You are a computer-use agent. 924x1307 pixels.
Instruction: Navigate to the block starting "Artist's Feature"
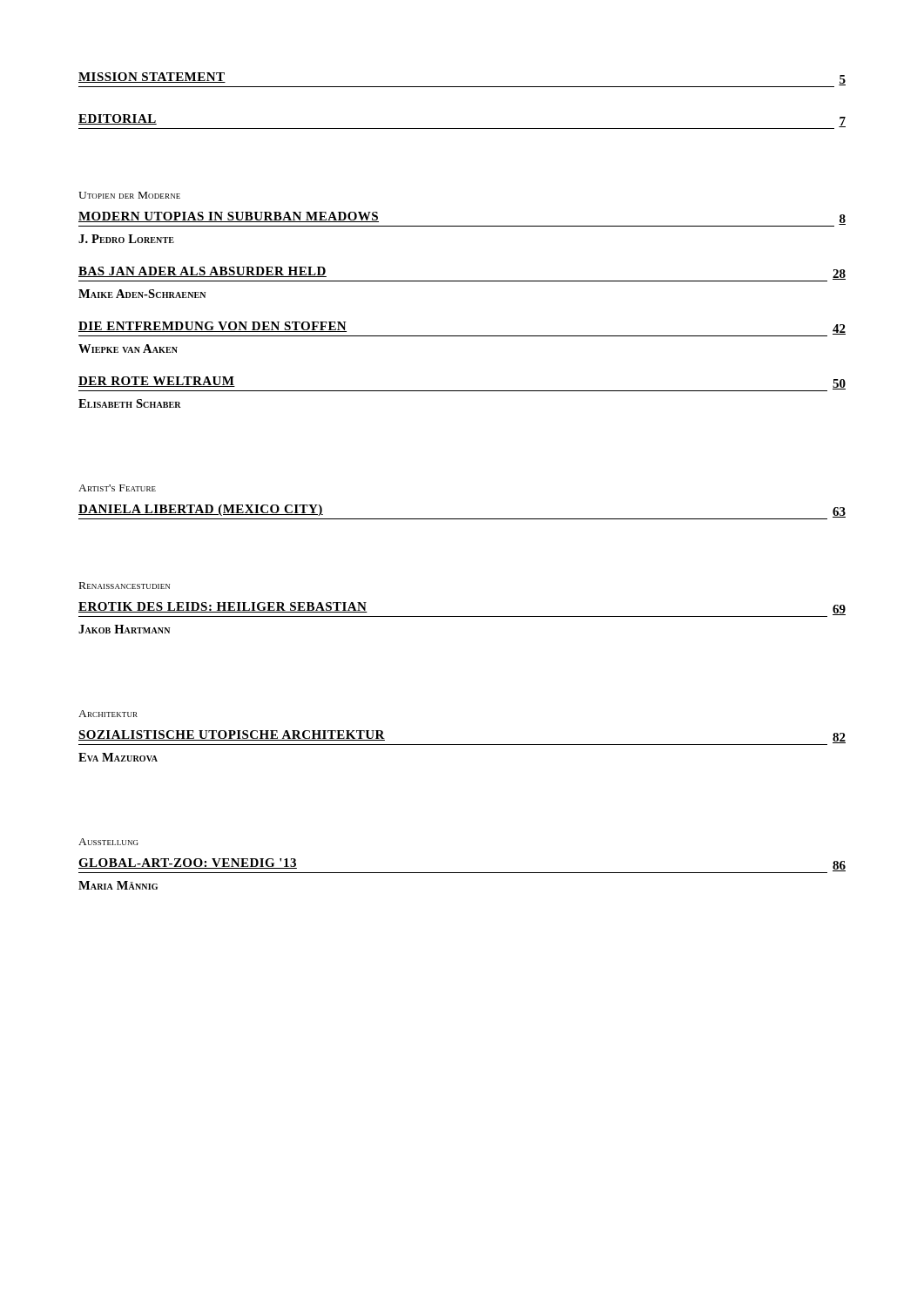tap(117, 488)
